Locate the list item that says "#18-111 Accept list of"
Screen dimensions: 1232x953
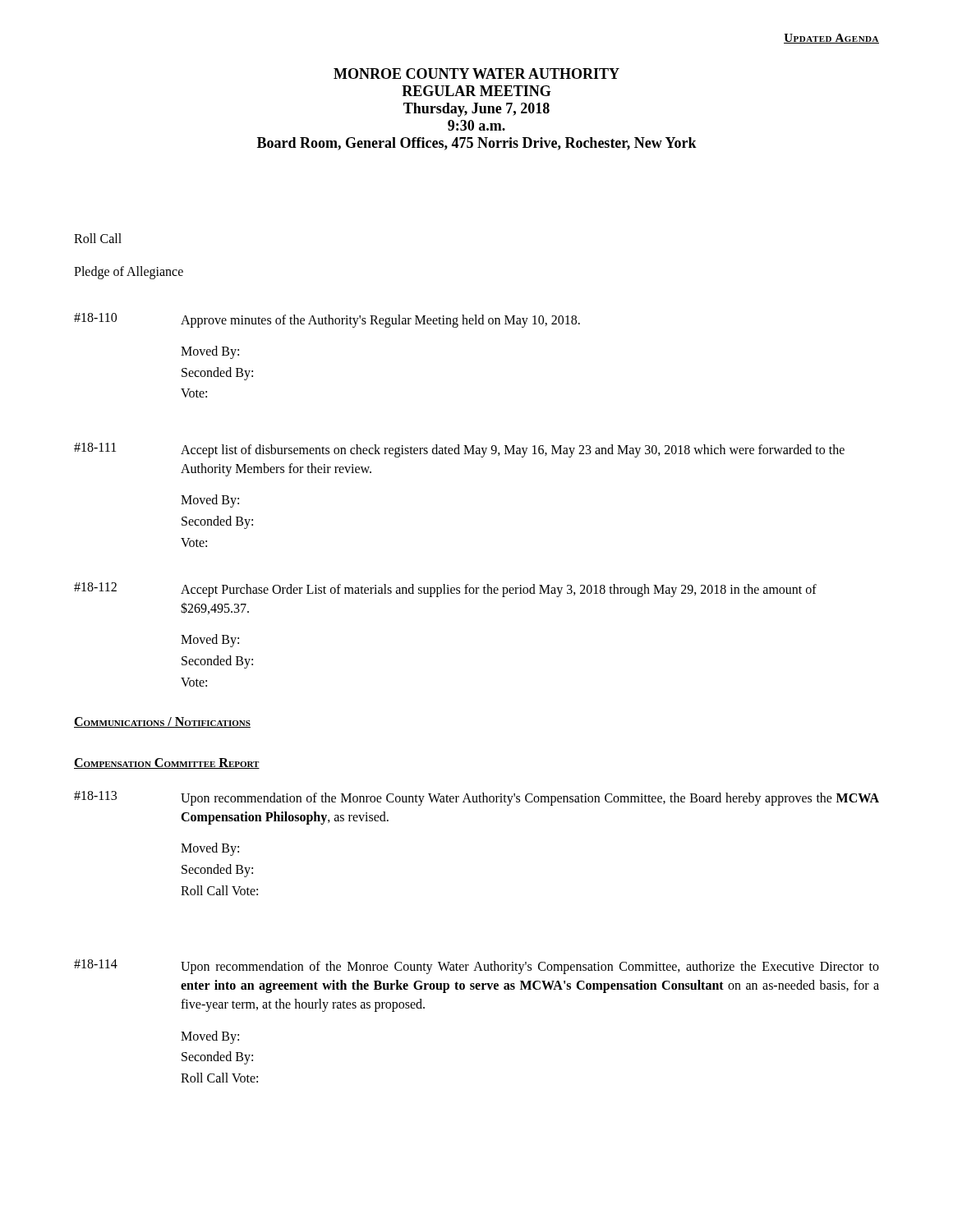click(459, 450)
